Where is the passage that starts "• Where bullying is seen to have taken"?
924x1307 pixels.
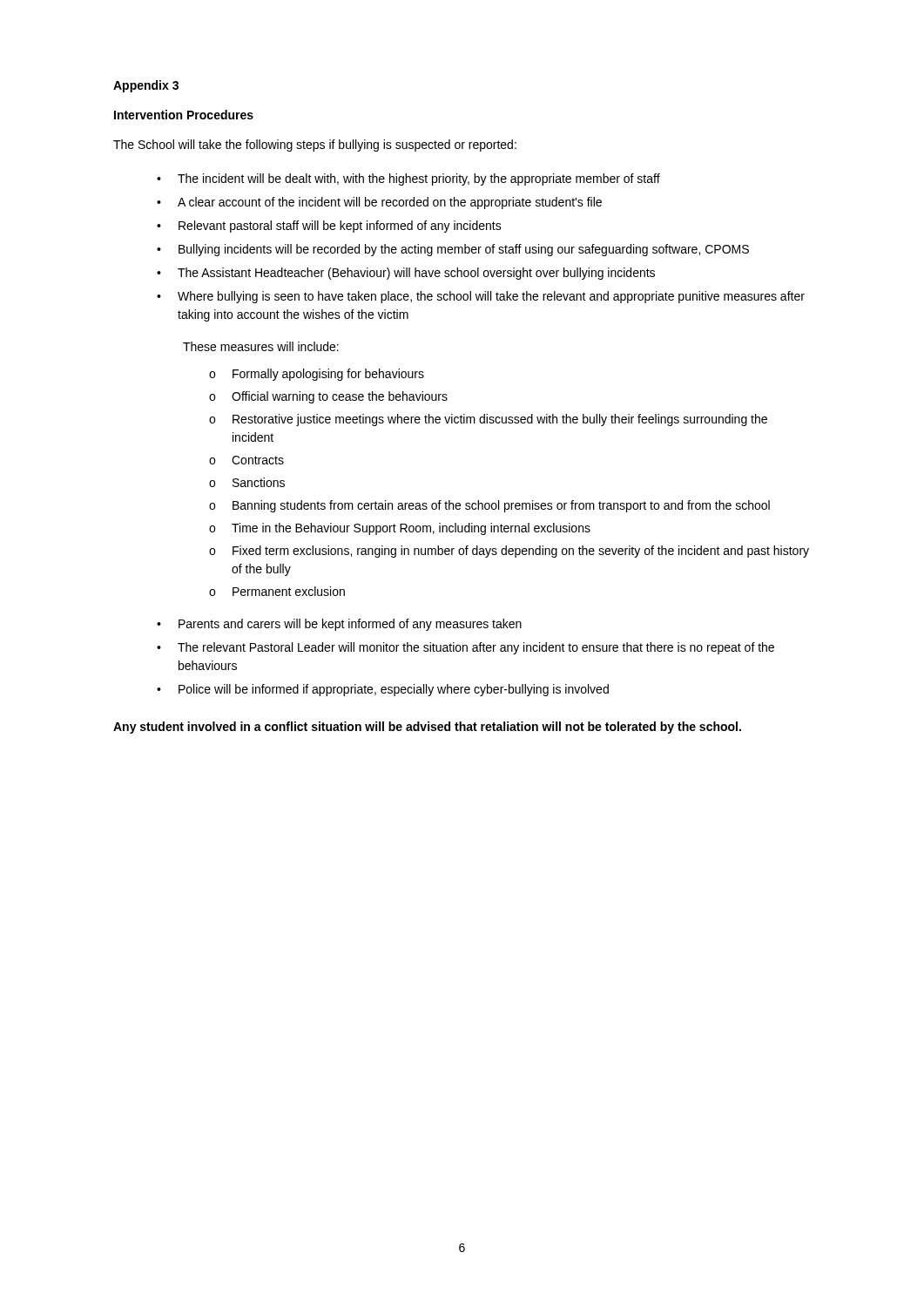[484, 306]
